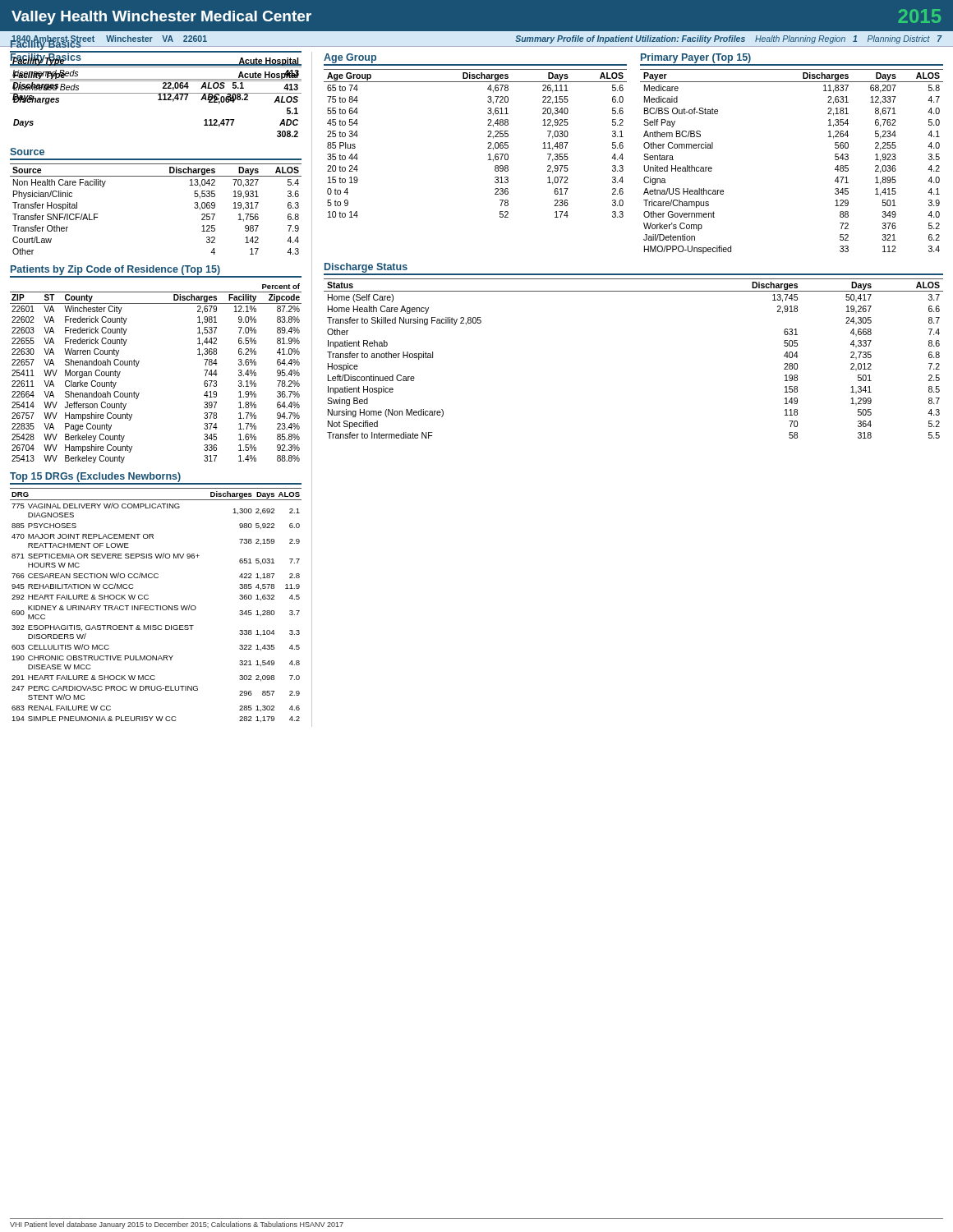953x1232 pixels.
Task: Select the table that reads "Frederick County"
Action: click(x=156, y=372)
